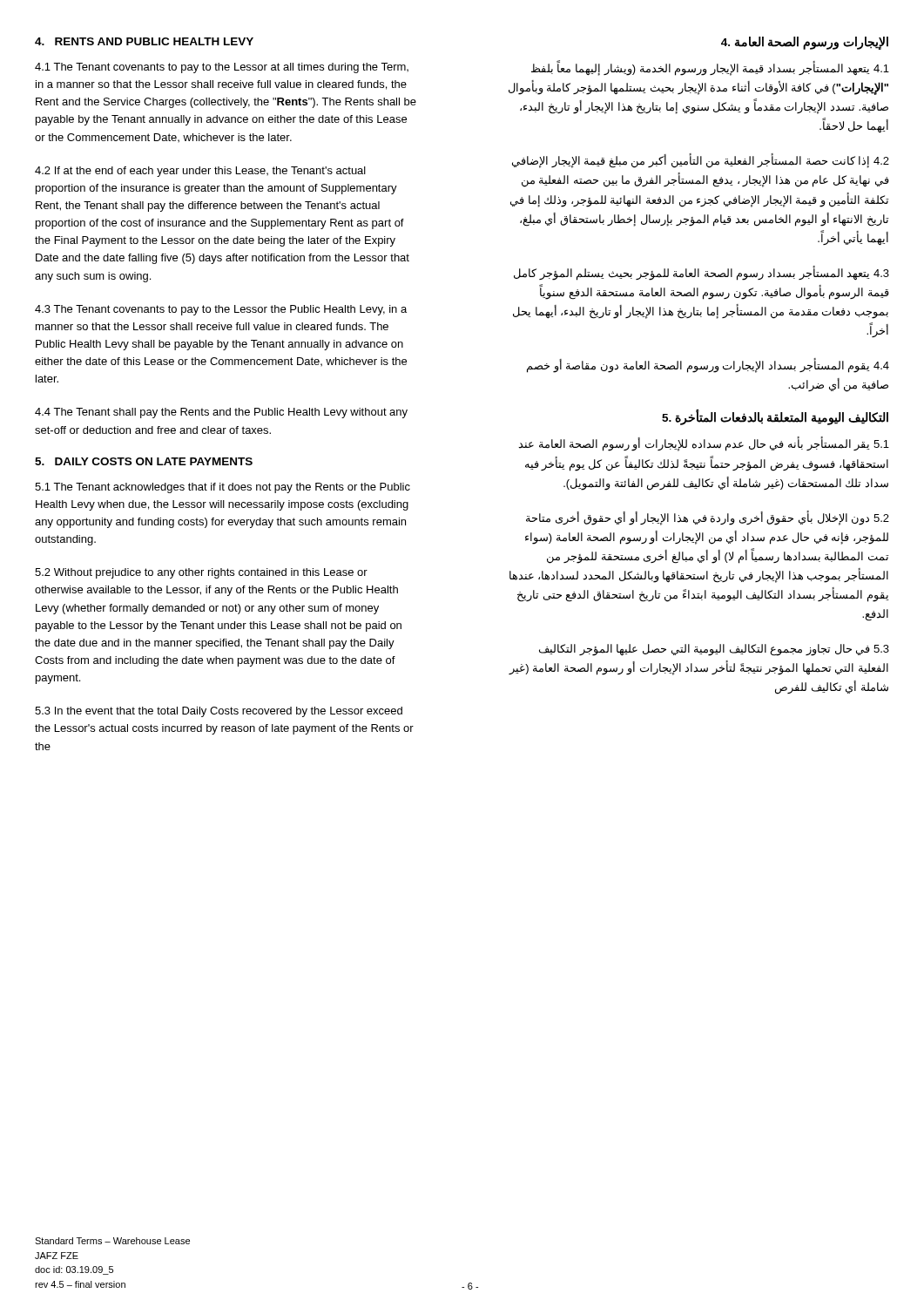Click the passage that begins "2 إذا كانت حصة"
This screenshot has width=924, height=1307.
pyautogui.click(x=699, y=200)
